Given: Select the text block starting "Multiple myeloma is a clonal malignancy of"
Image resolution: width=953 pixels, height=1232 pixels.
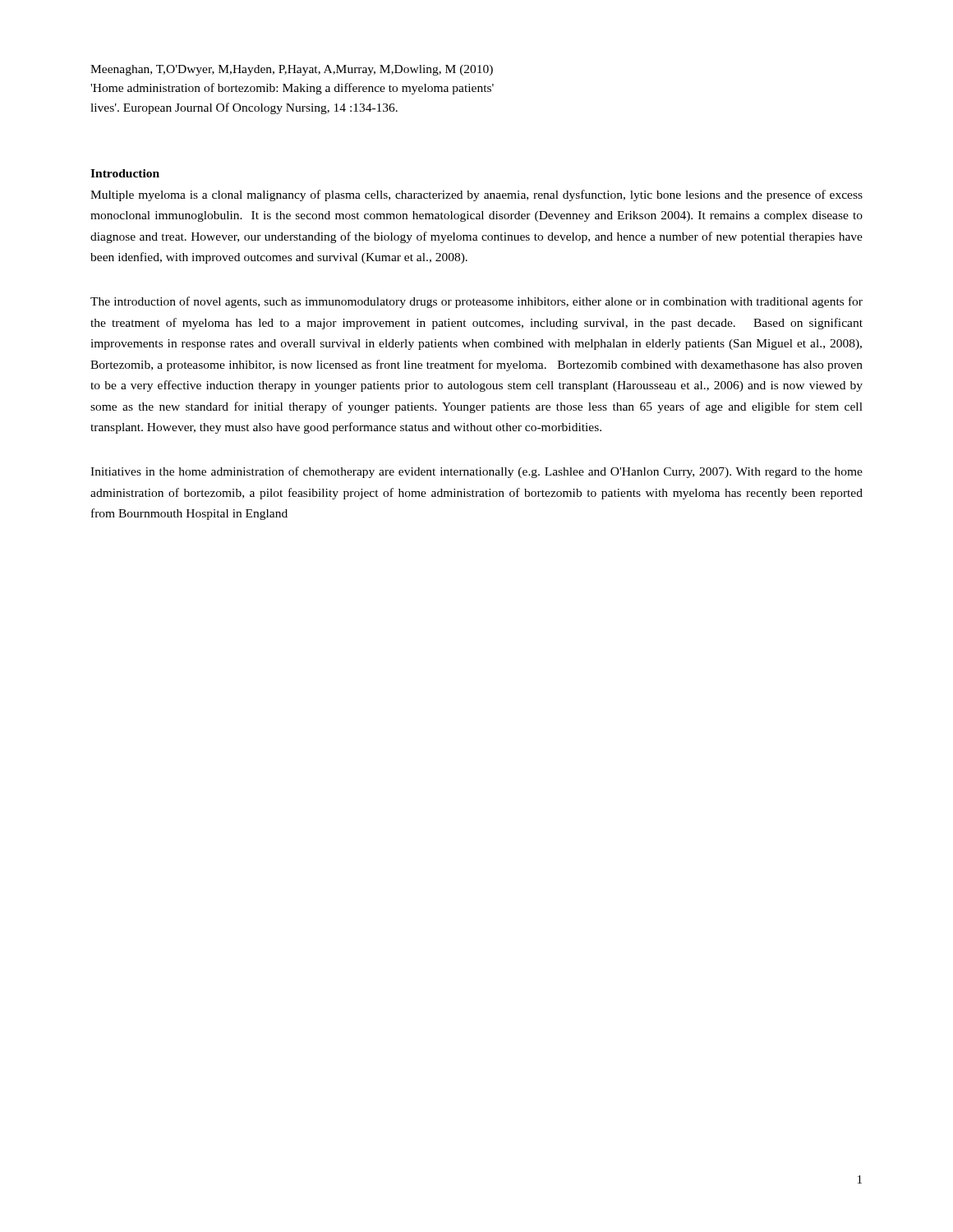Looking at the screenshot, I should click(476, 226).
